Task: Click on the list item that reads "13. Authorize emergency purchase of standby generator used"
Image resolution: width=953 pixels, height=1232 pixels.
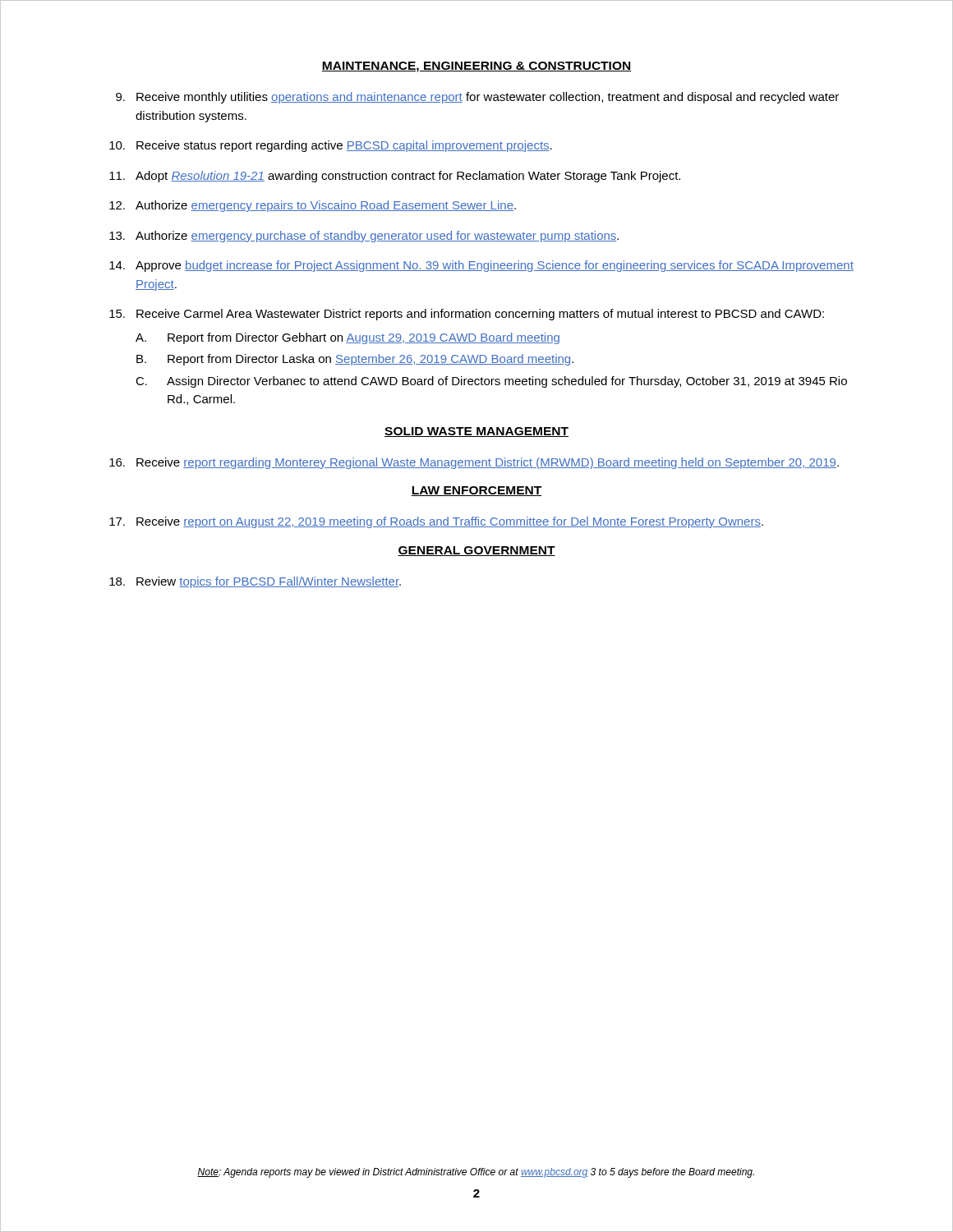Action: pos(476,236)
